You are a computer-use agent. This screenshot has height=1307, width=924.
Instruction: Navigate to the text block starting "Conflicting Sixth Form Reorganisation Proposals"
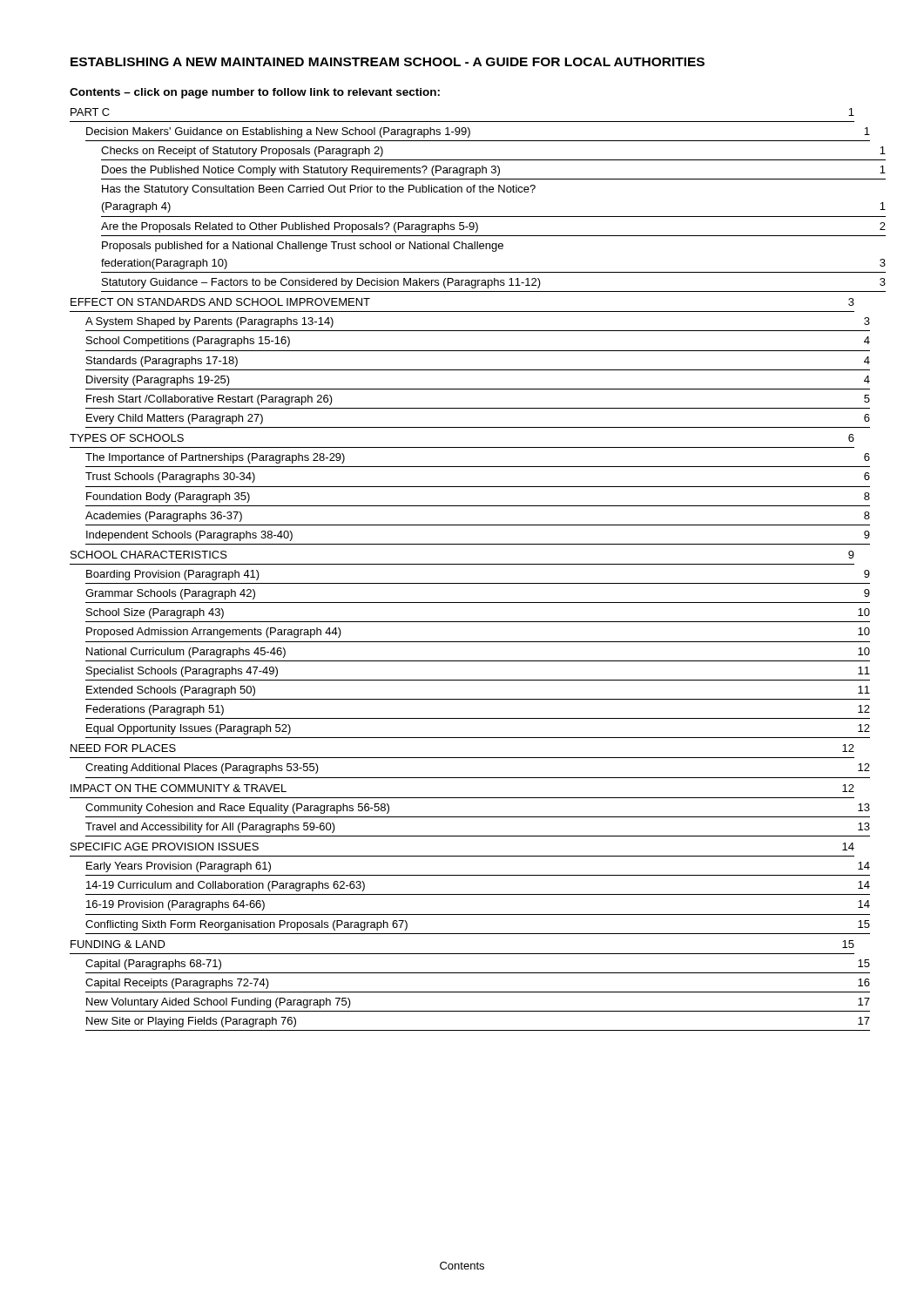point(478,924)
